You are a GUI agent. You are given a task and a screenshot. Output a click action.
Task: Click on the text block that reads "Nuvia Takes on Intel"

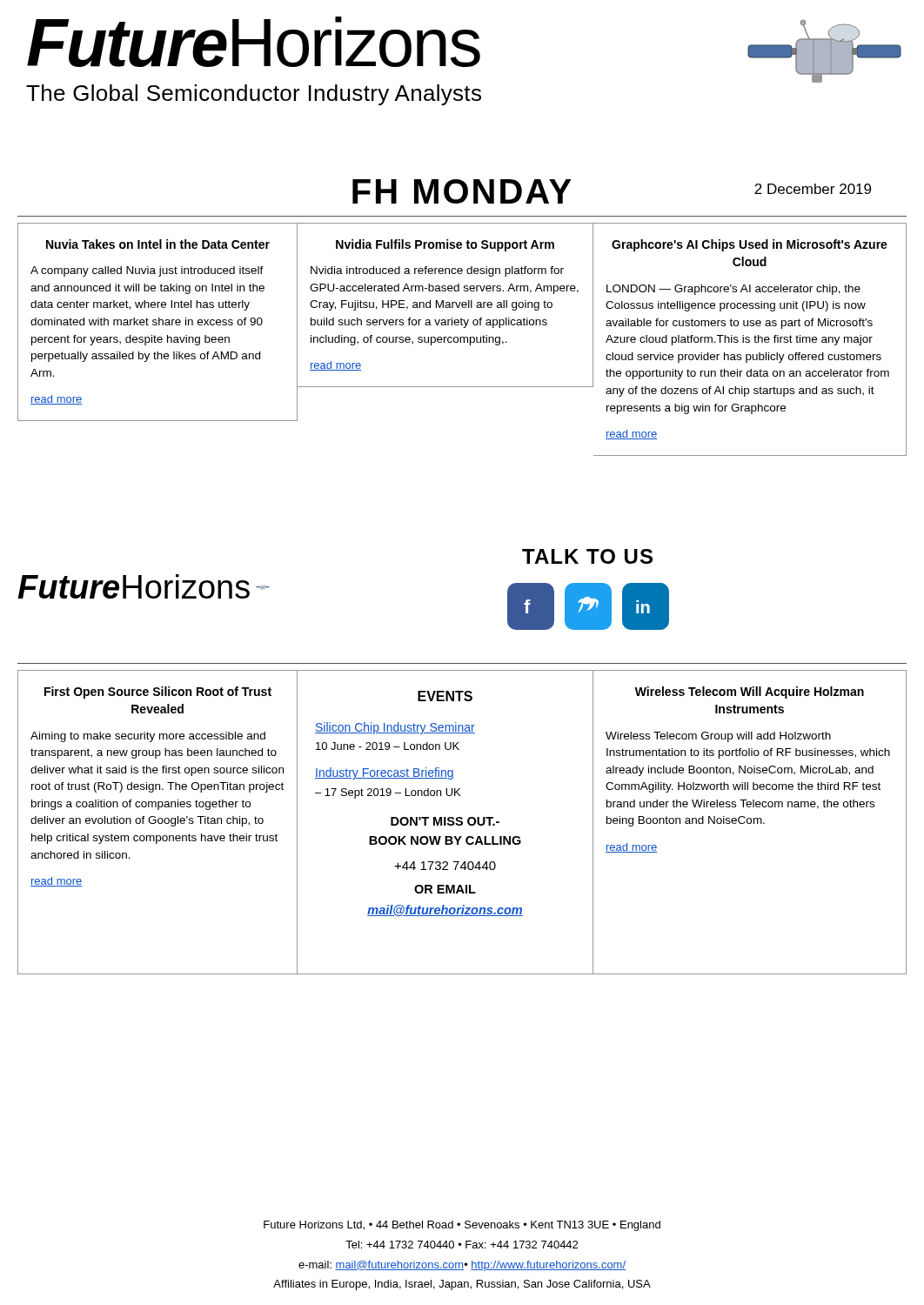[157, 322]
